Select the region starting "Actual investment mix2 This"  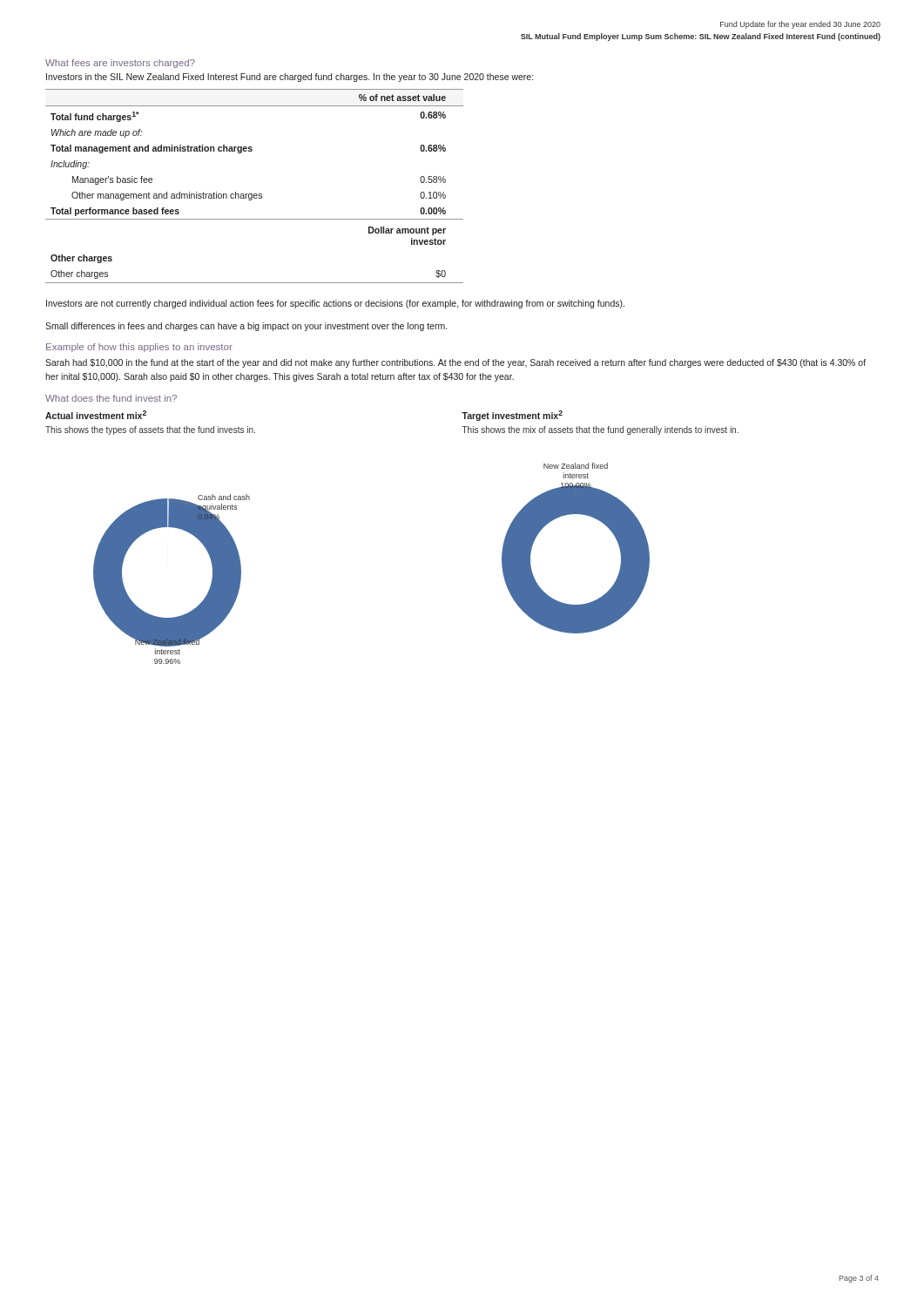click(x=151, y=422)
